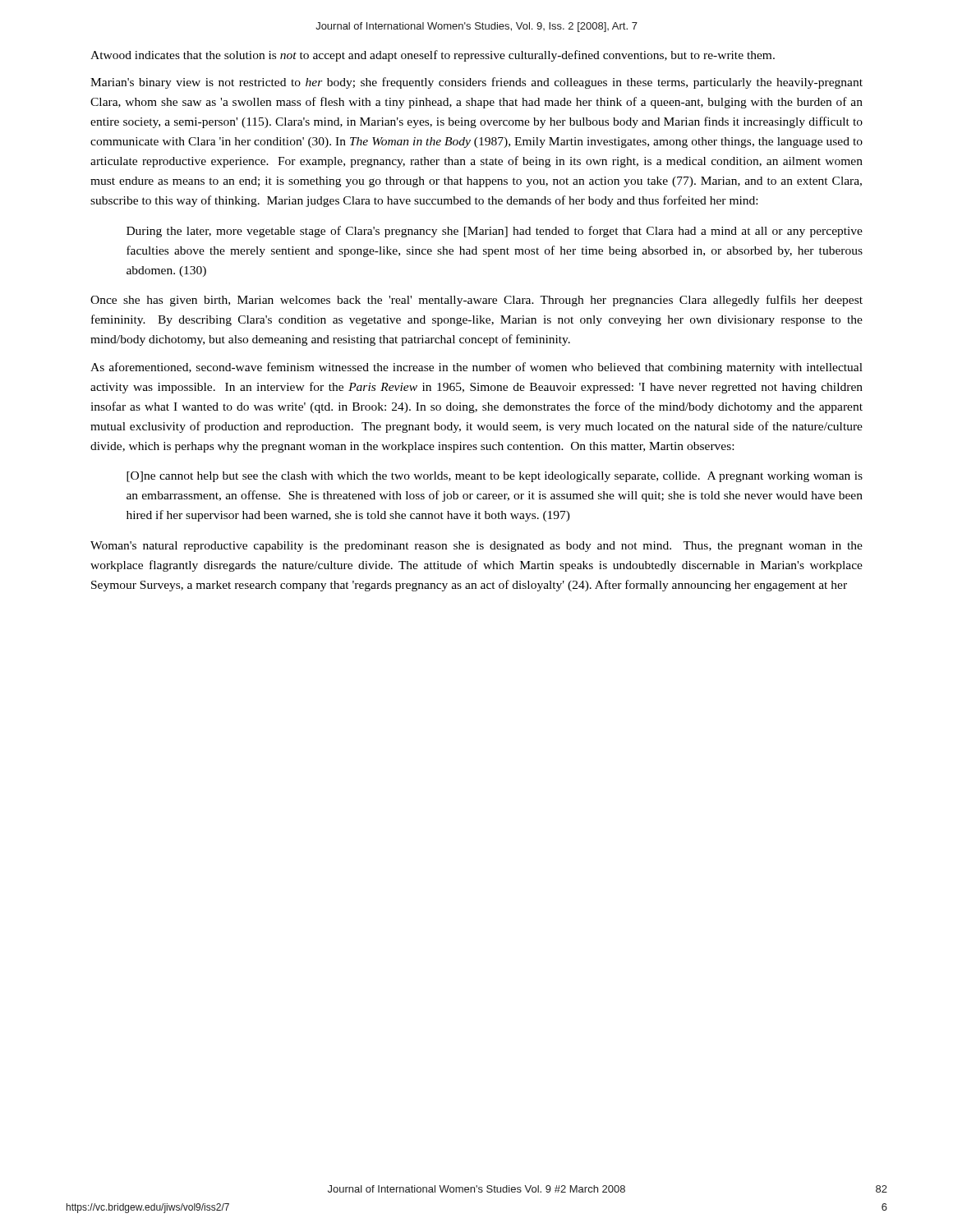Select the text block that reads "As aforementioned, second-wave feminism witnessed the increase"

tap(476, 406)
